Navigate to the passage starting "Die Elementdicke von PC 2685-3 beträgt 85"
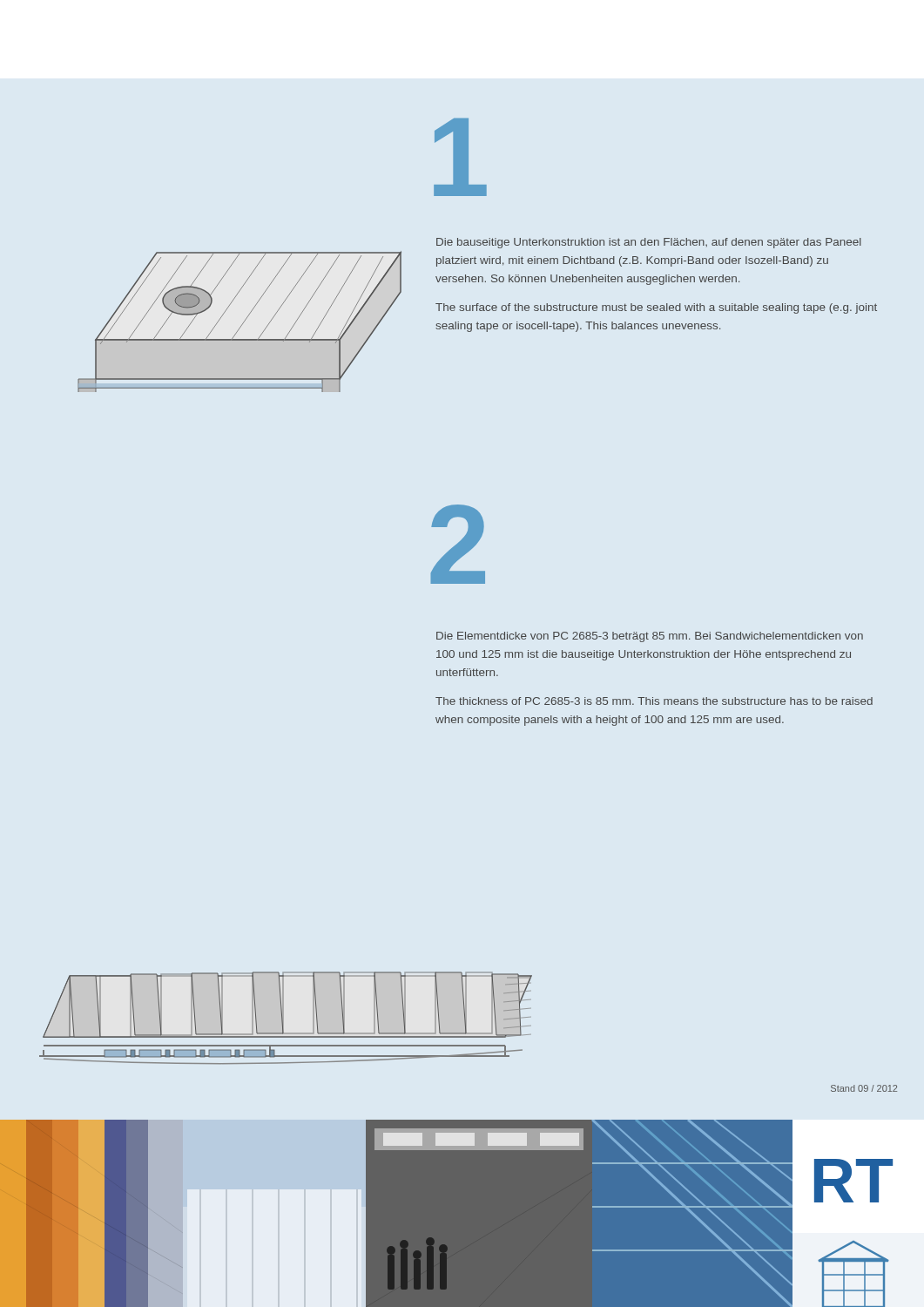 (650, 637)
